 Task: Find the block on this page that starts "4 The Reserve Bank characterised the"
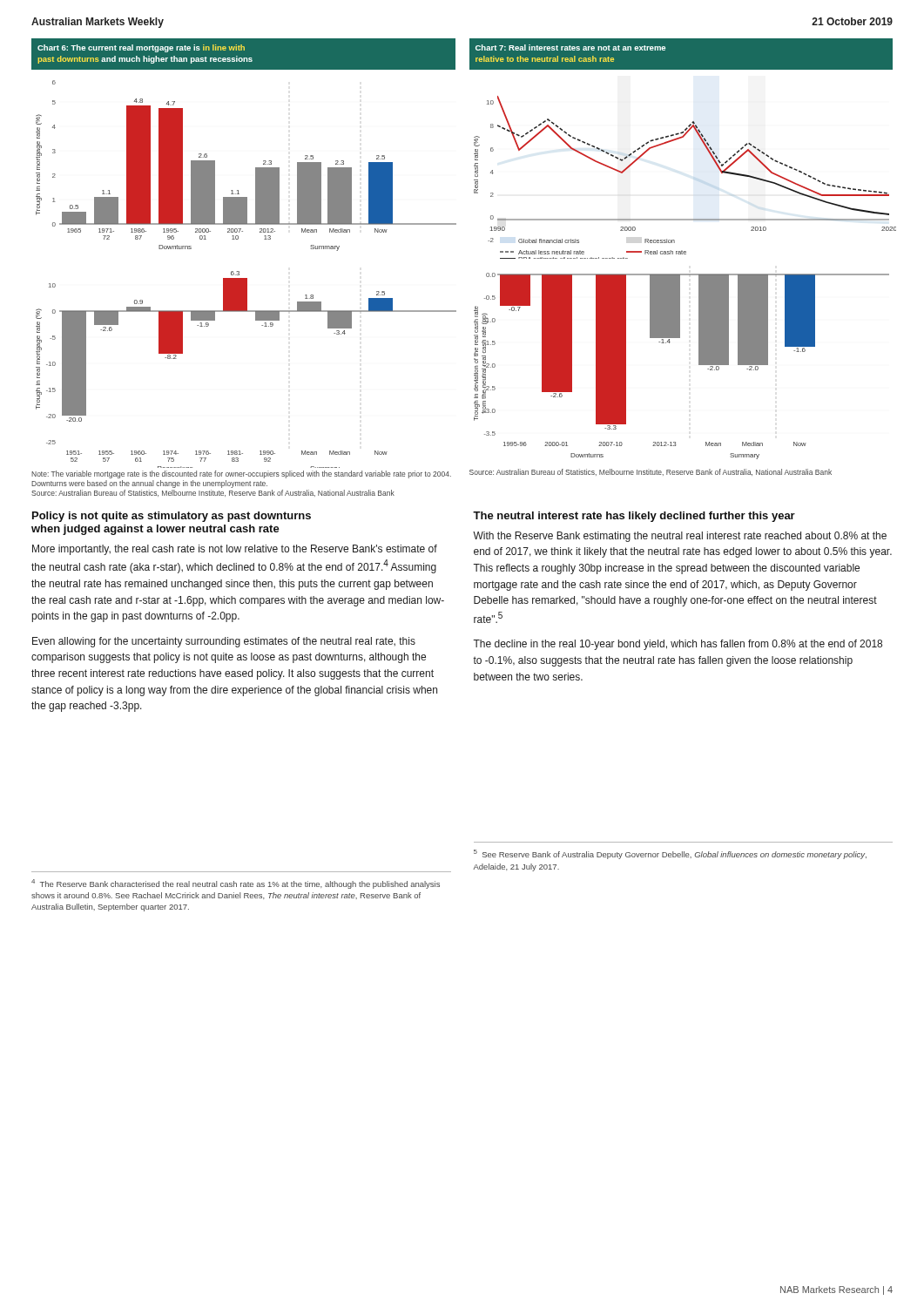point(236,894)
